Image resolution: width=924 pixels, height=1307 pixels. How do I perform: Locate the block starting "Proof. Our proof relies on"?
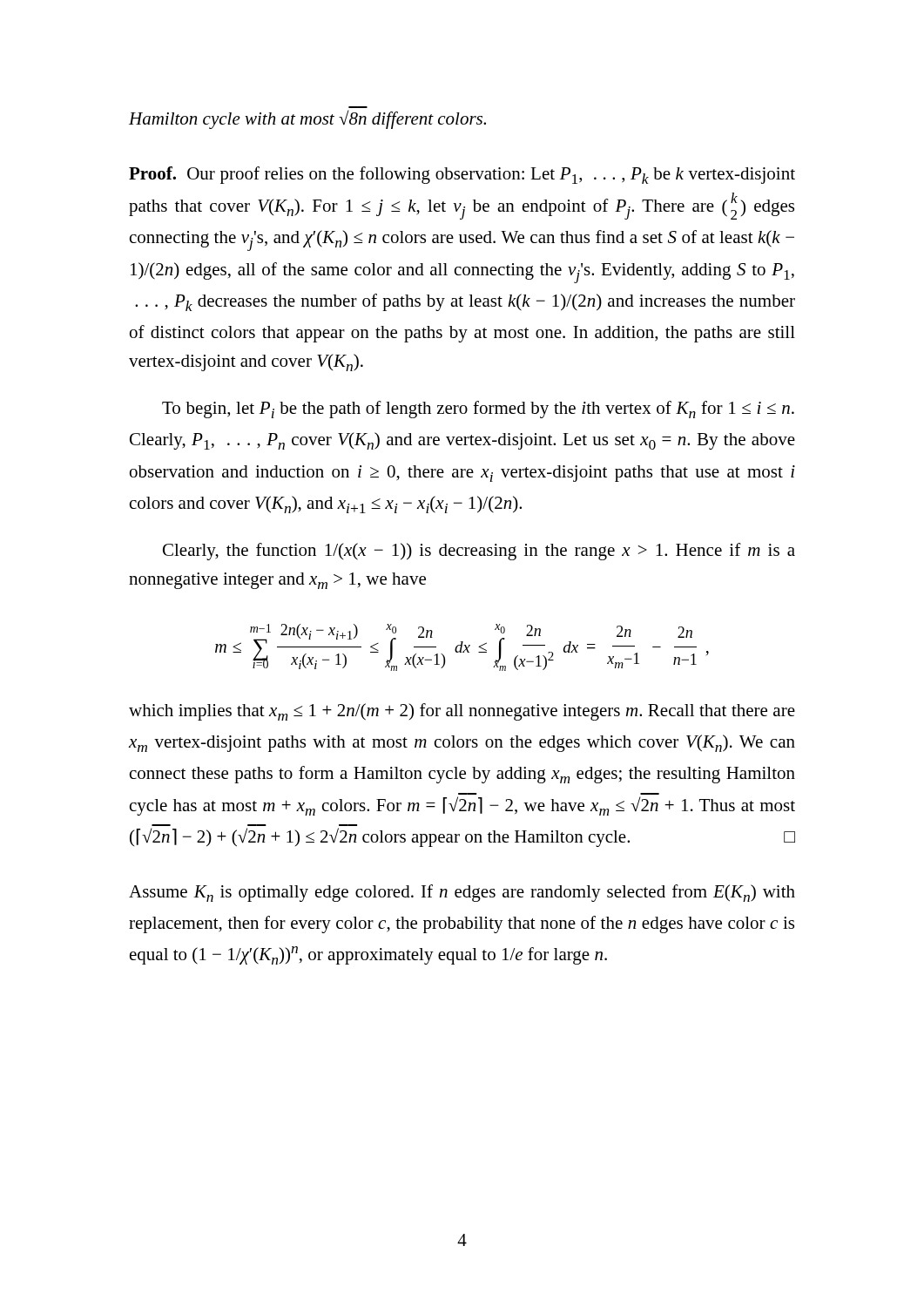click(x=462, y=269)
